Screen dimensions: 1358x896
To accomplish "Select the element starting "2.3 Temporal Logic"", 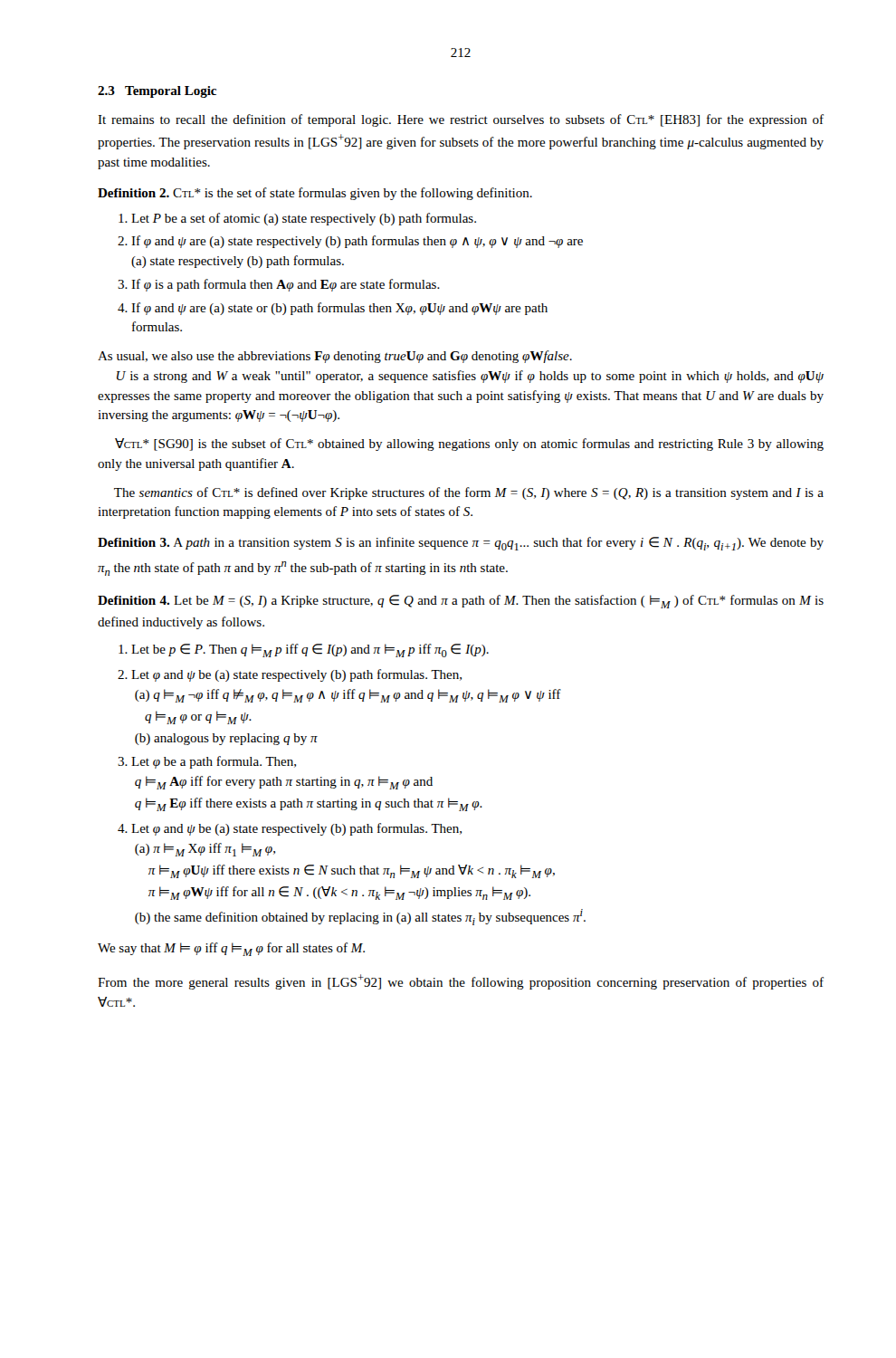I will pyautogui.click(x=157, y=90).
